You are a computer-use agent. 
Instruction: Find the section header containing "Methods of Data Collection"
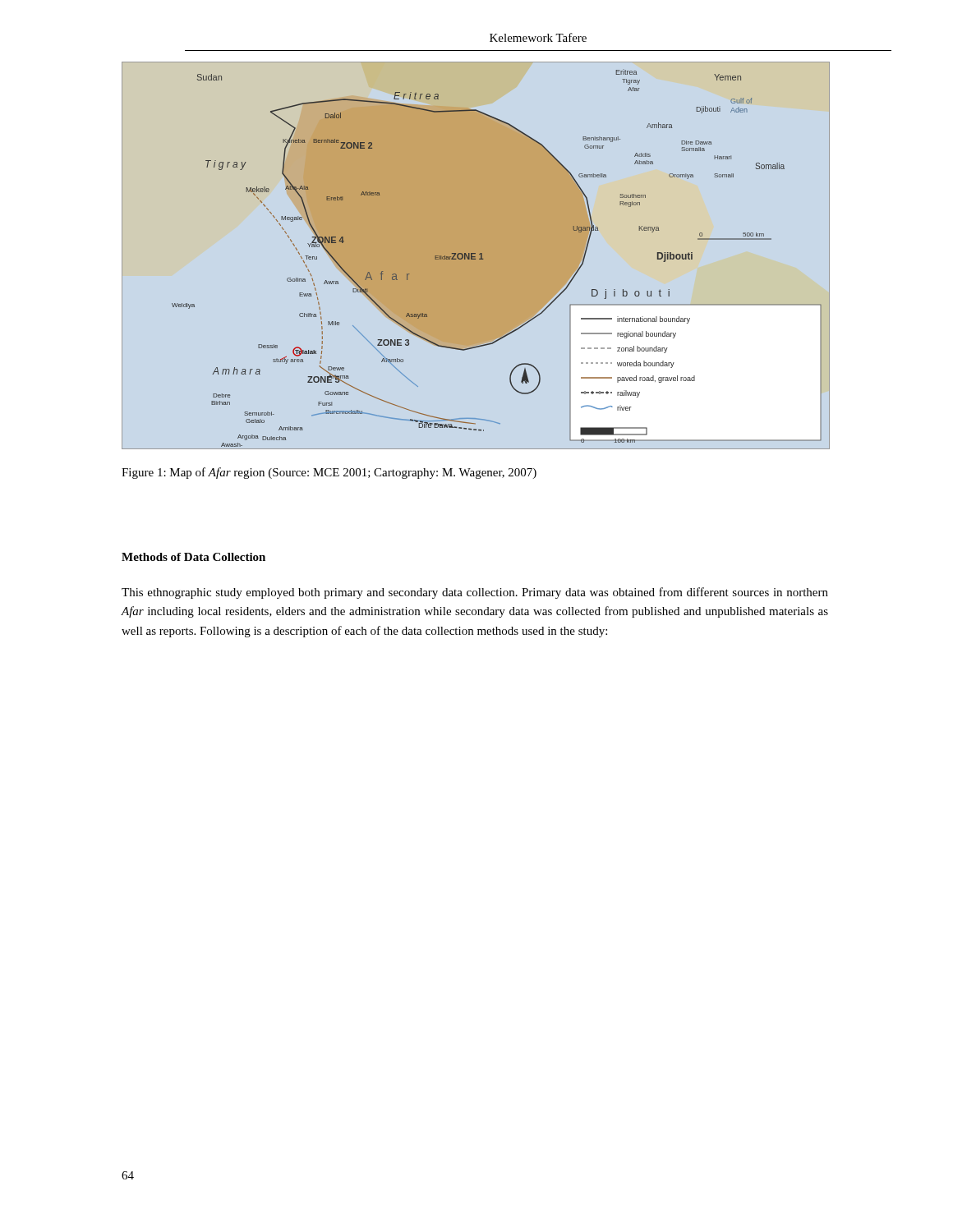(x=194, y=557)
